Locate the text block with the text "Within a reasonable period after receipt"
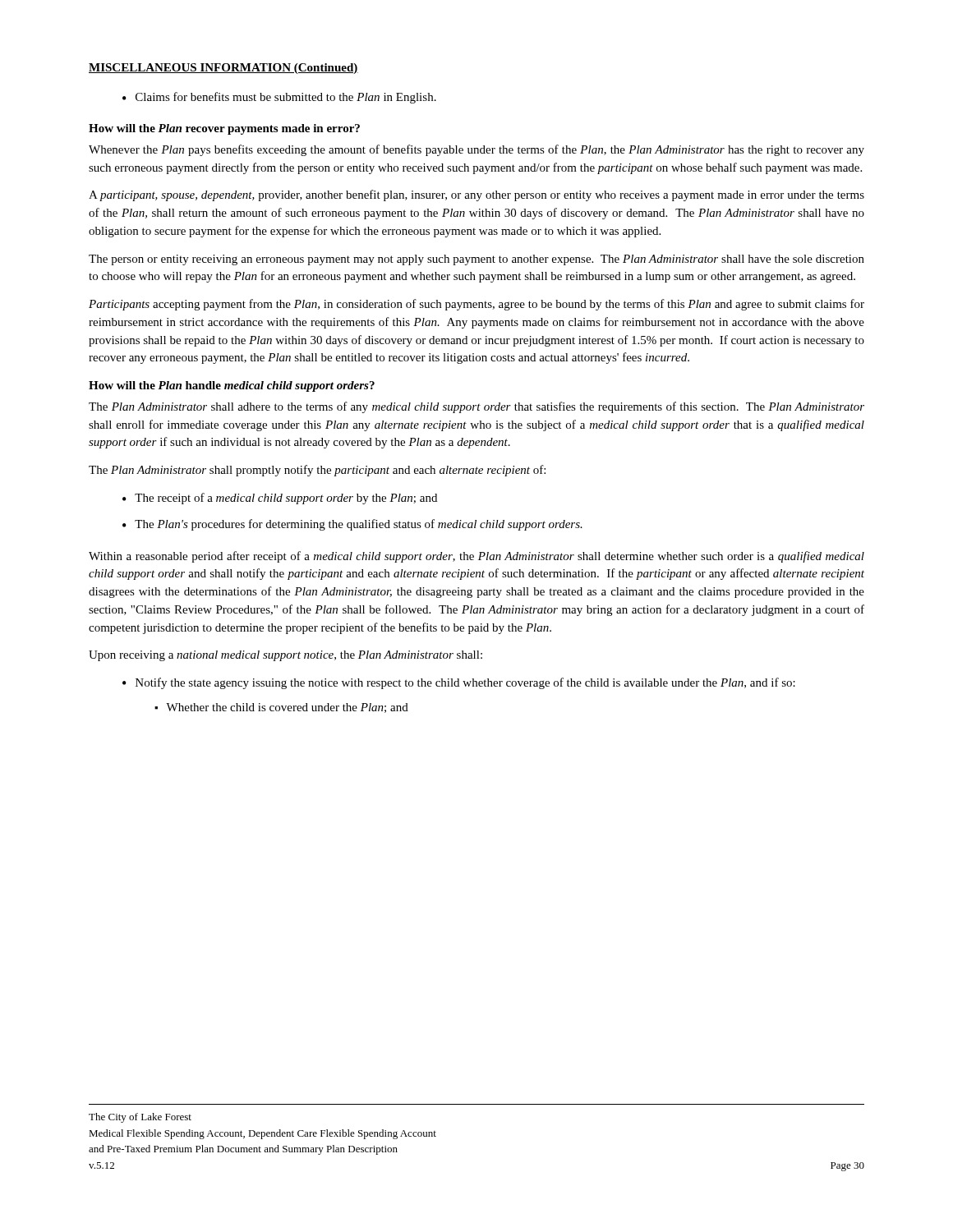The width and height of the screenshot is (953, 1232). [x=476, y=591]
